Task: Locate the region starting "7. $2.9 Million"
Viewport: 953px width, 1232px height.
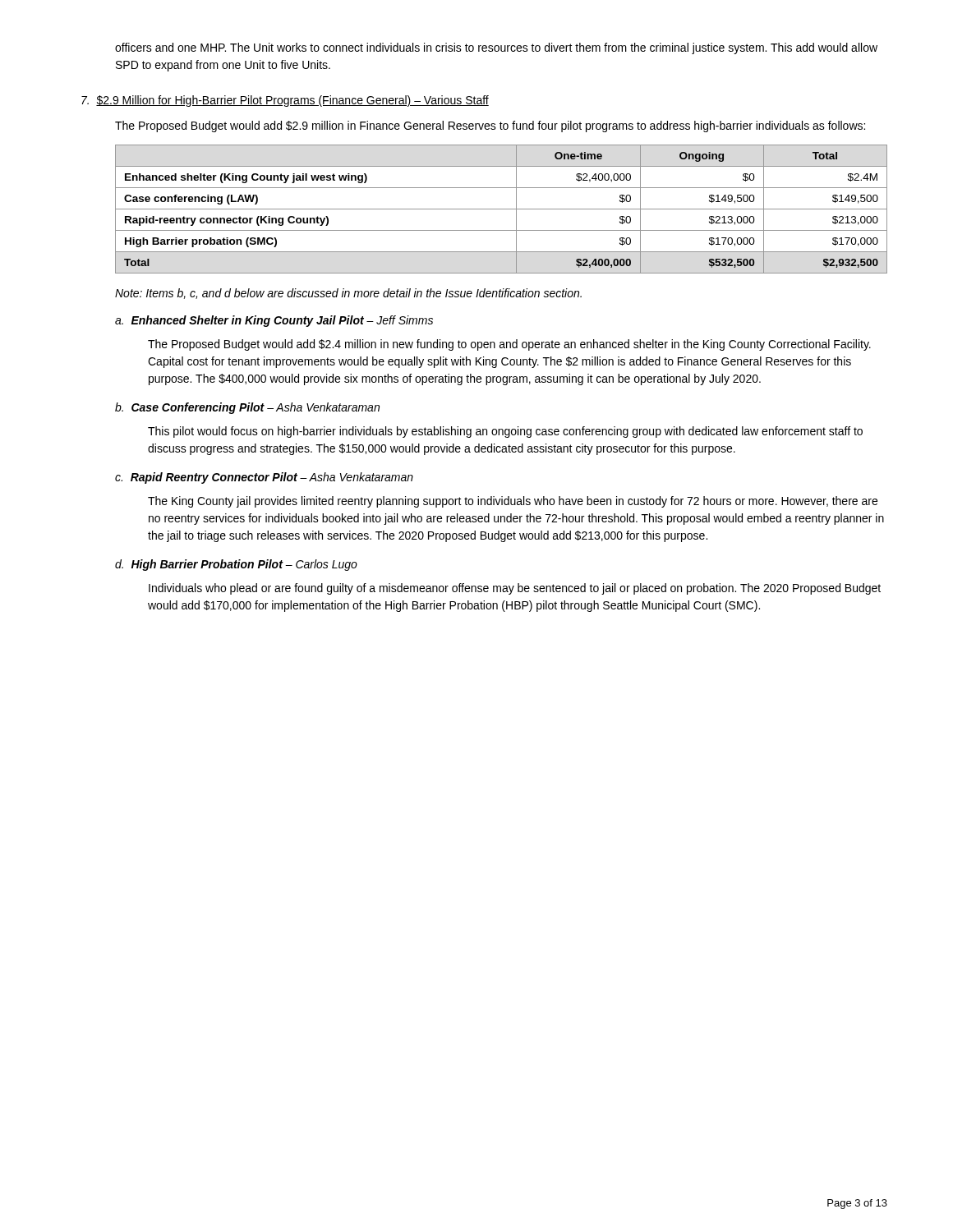Action: (285, 100)
